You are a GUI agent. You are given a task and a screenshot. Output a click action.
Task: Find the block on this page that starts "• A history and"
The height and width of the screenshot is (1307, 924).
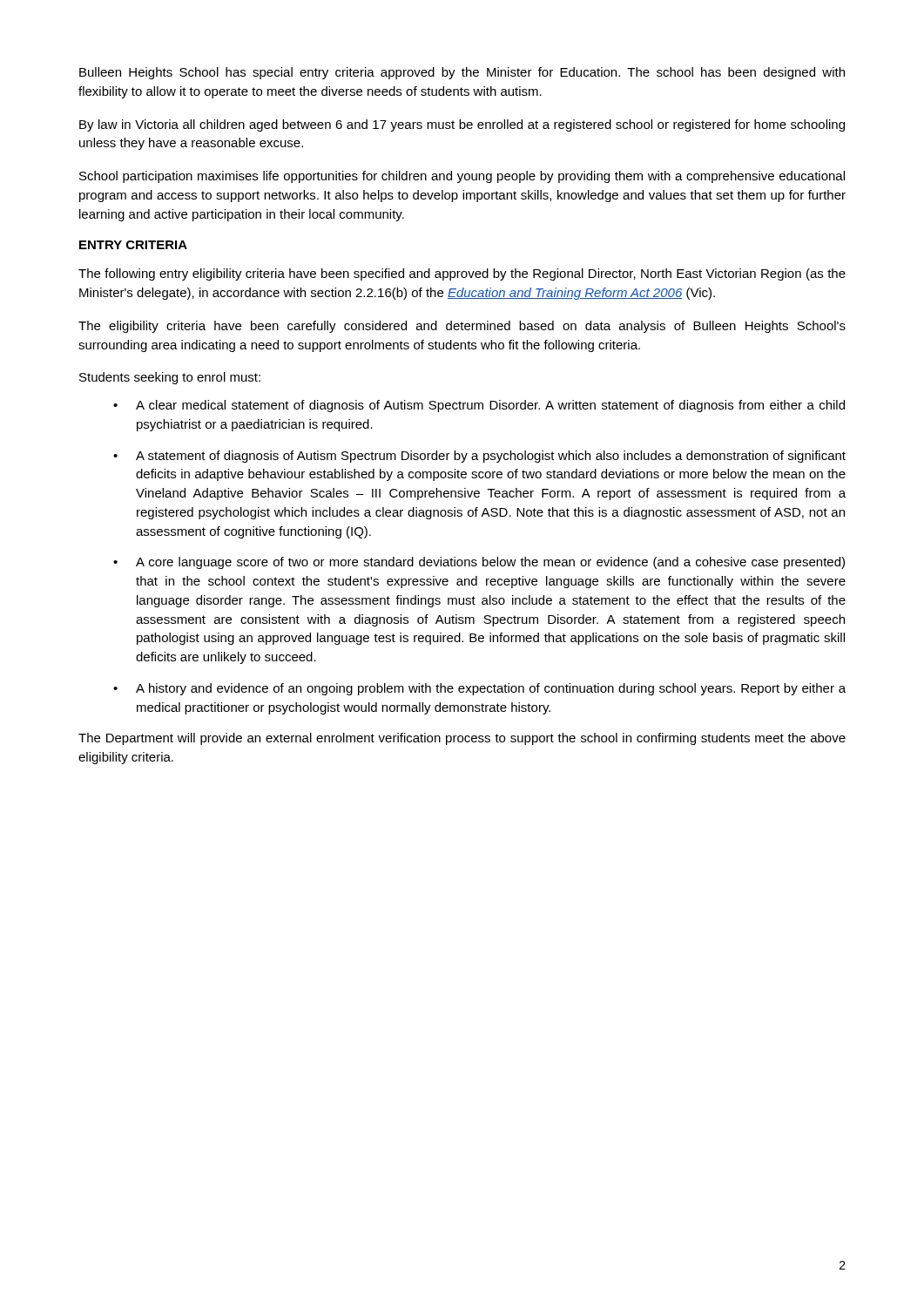click(x=479, y=698)
